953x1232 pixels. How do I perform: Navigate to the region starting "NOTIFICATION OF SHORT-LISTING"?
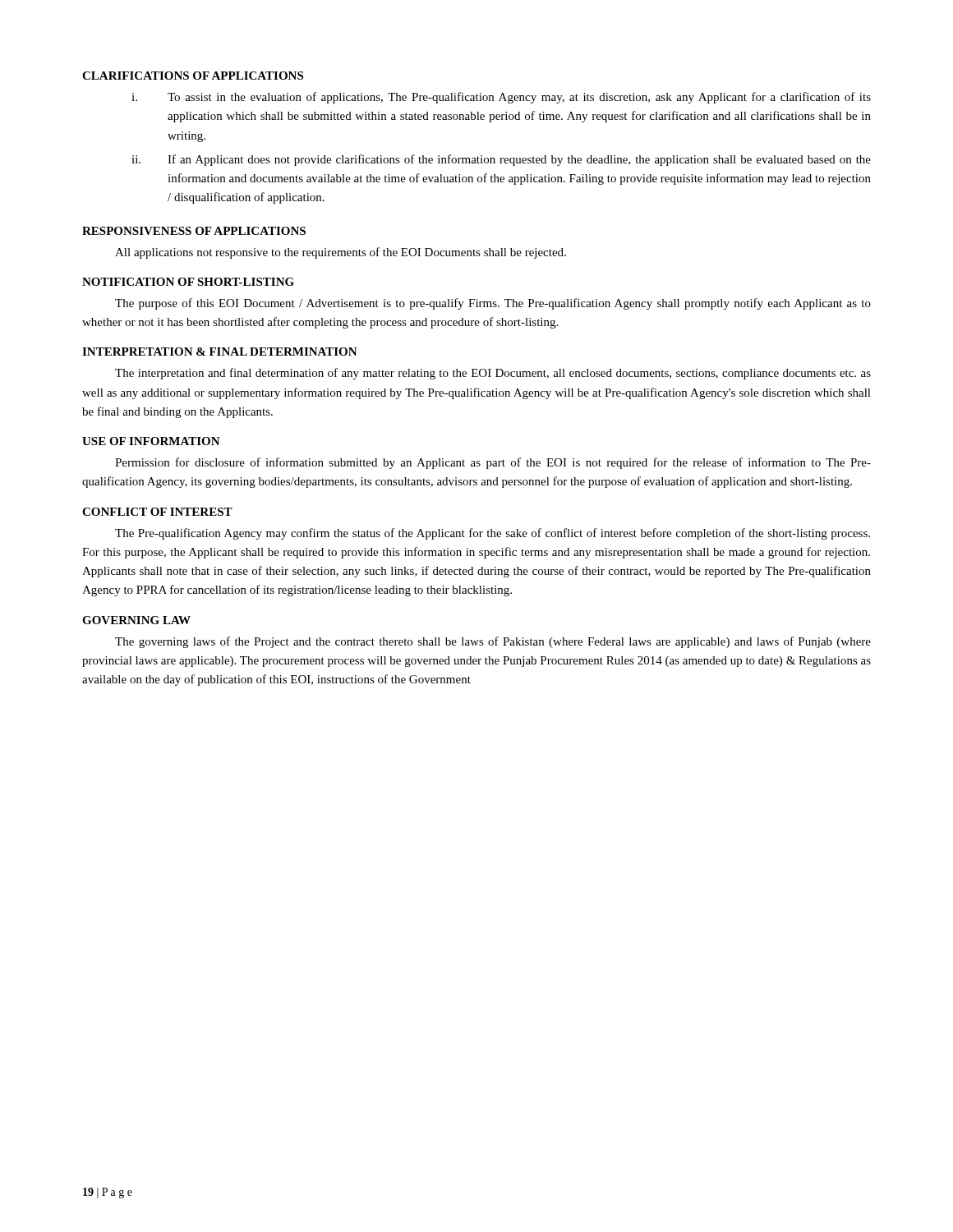[188, 282]
